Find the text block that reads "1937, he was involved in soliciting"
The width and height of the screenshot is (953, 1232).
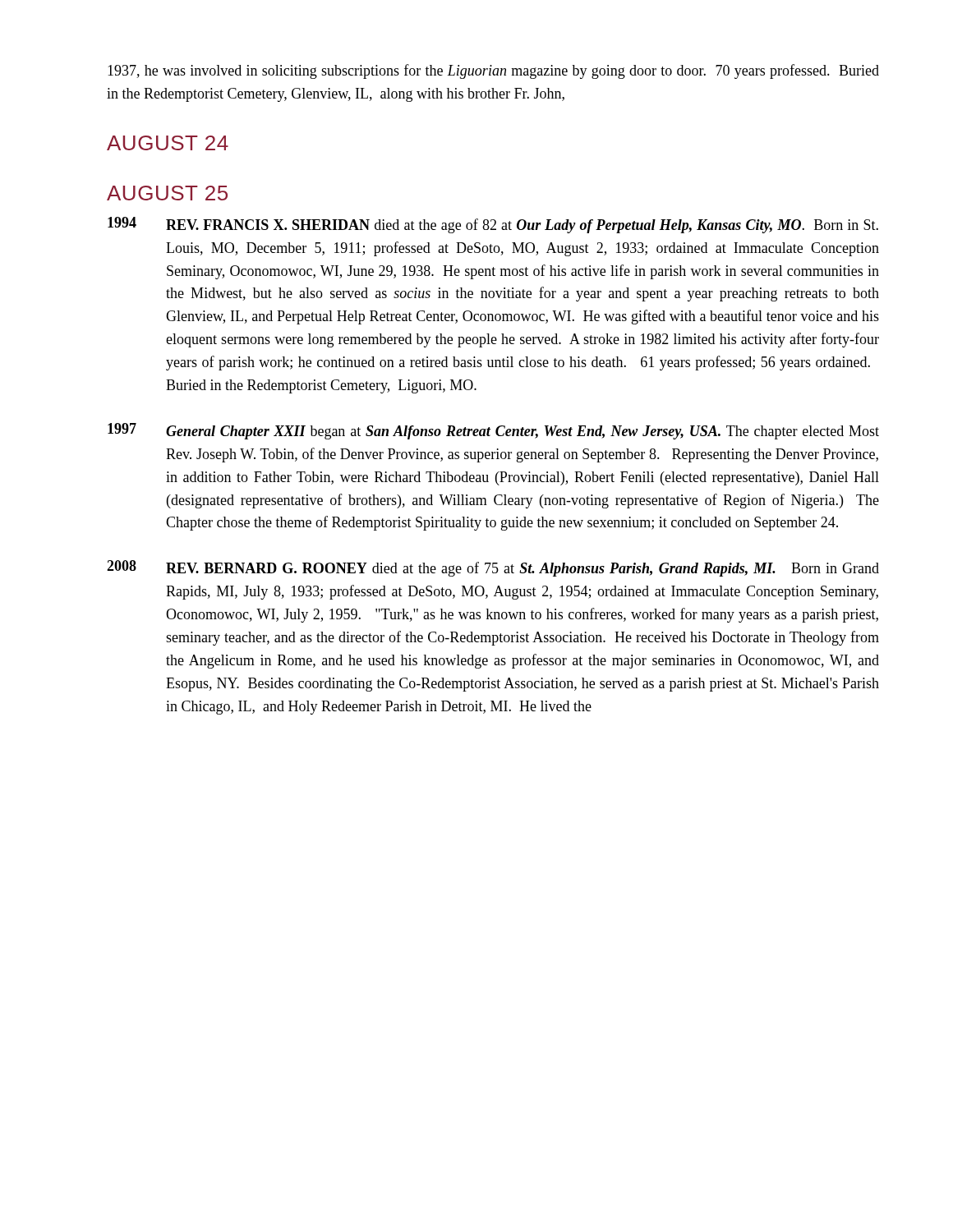click(x=493, y=83)
